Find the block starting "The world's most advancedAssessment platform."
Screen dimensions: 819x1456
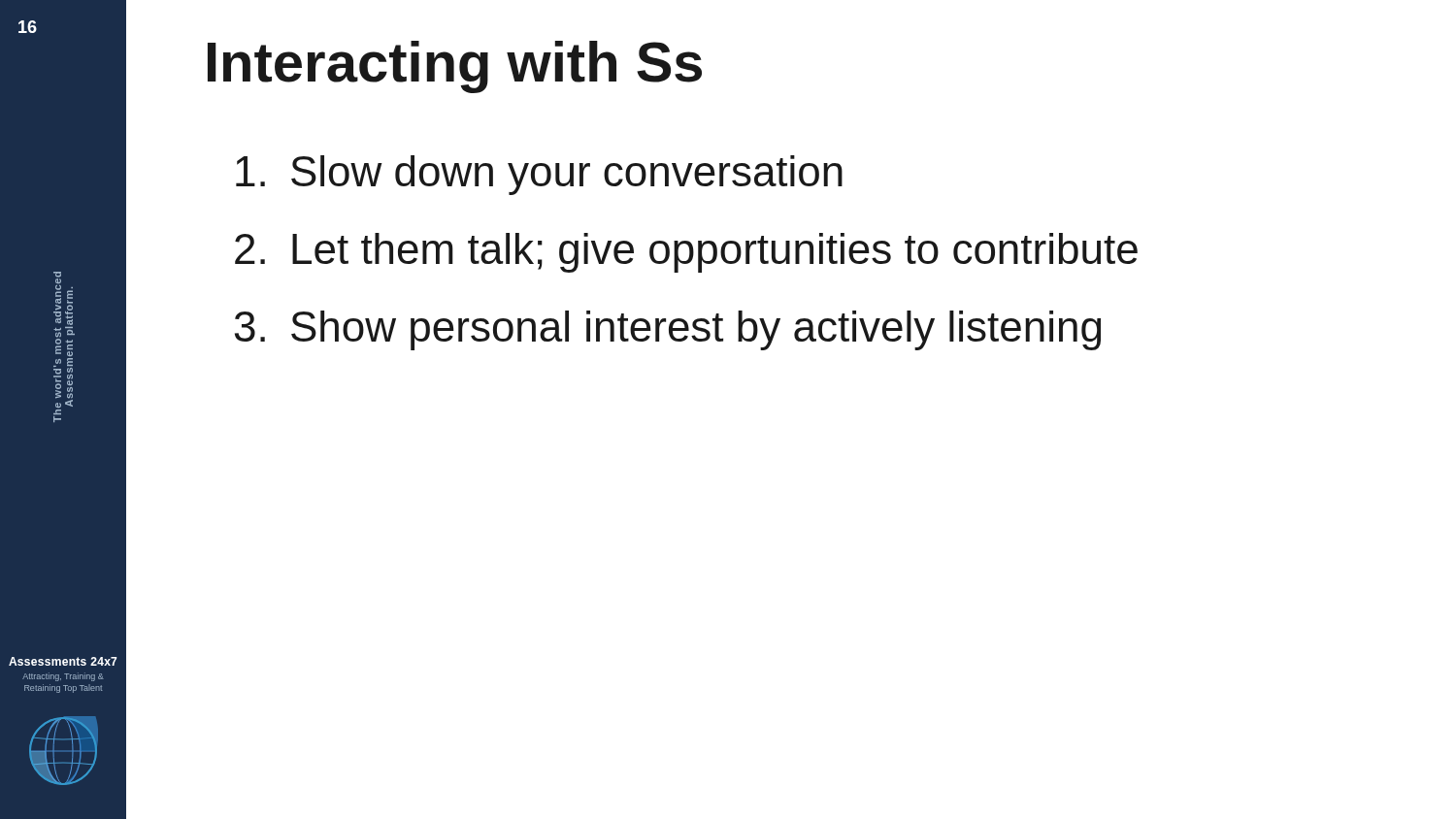point(63,346)
